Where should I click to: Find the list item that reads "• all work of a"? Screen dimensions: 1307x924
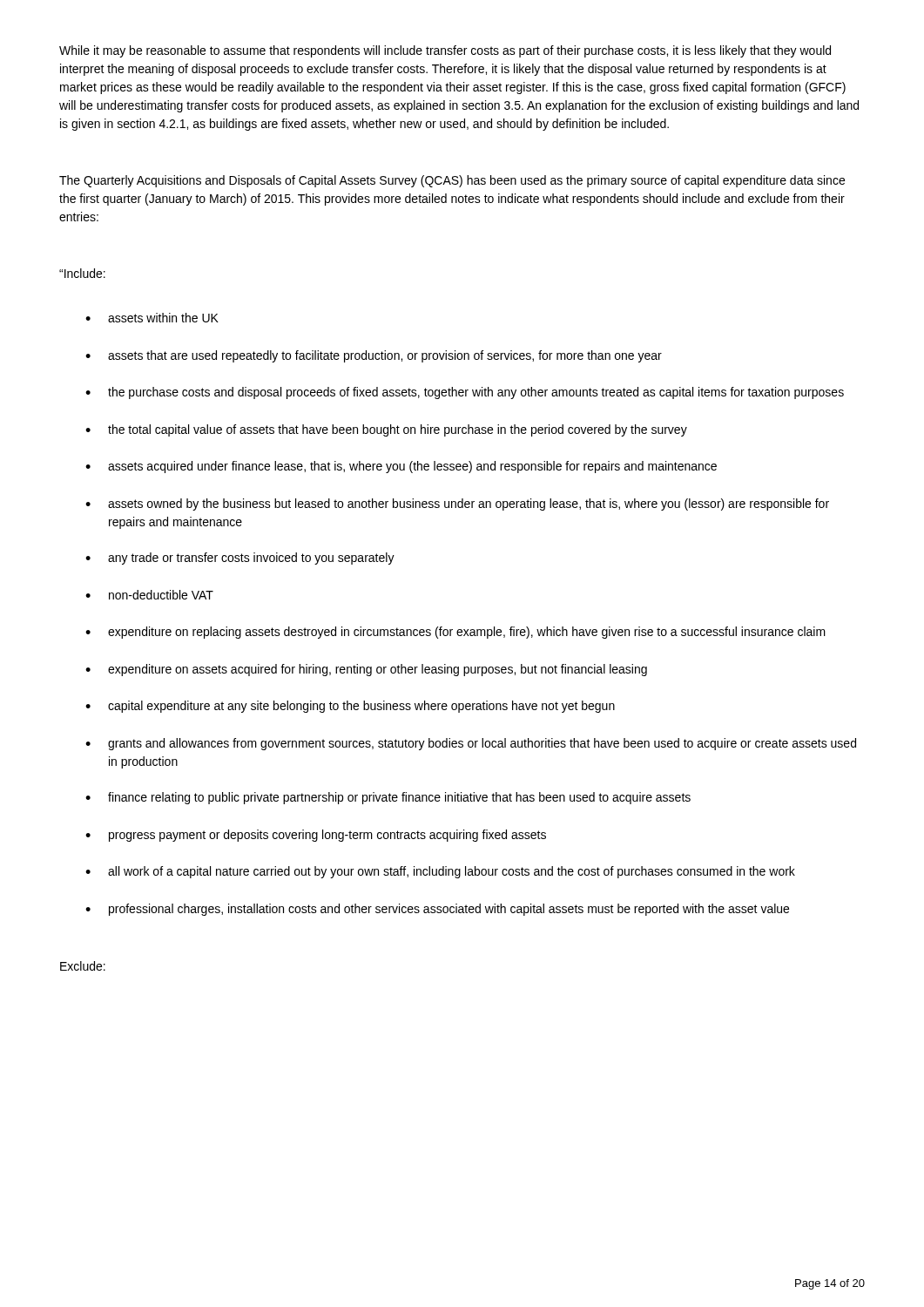pos(475,873)
